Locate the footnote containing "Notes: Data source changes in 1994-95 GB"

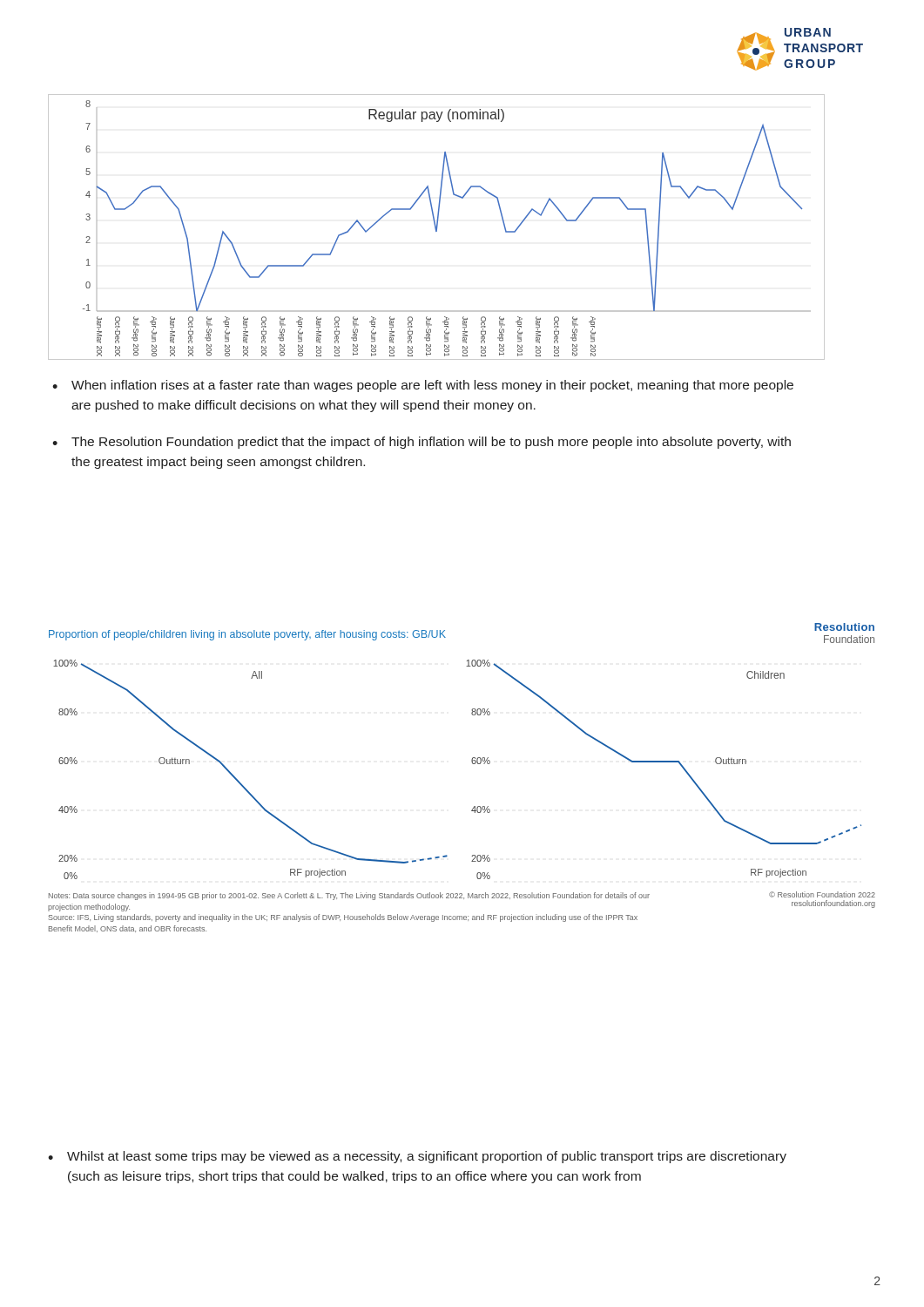pos(349,912)
